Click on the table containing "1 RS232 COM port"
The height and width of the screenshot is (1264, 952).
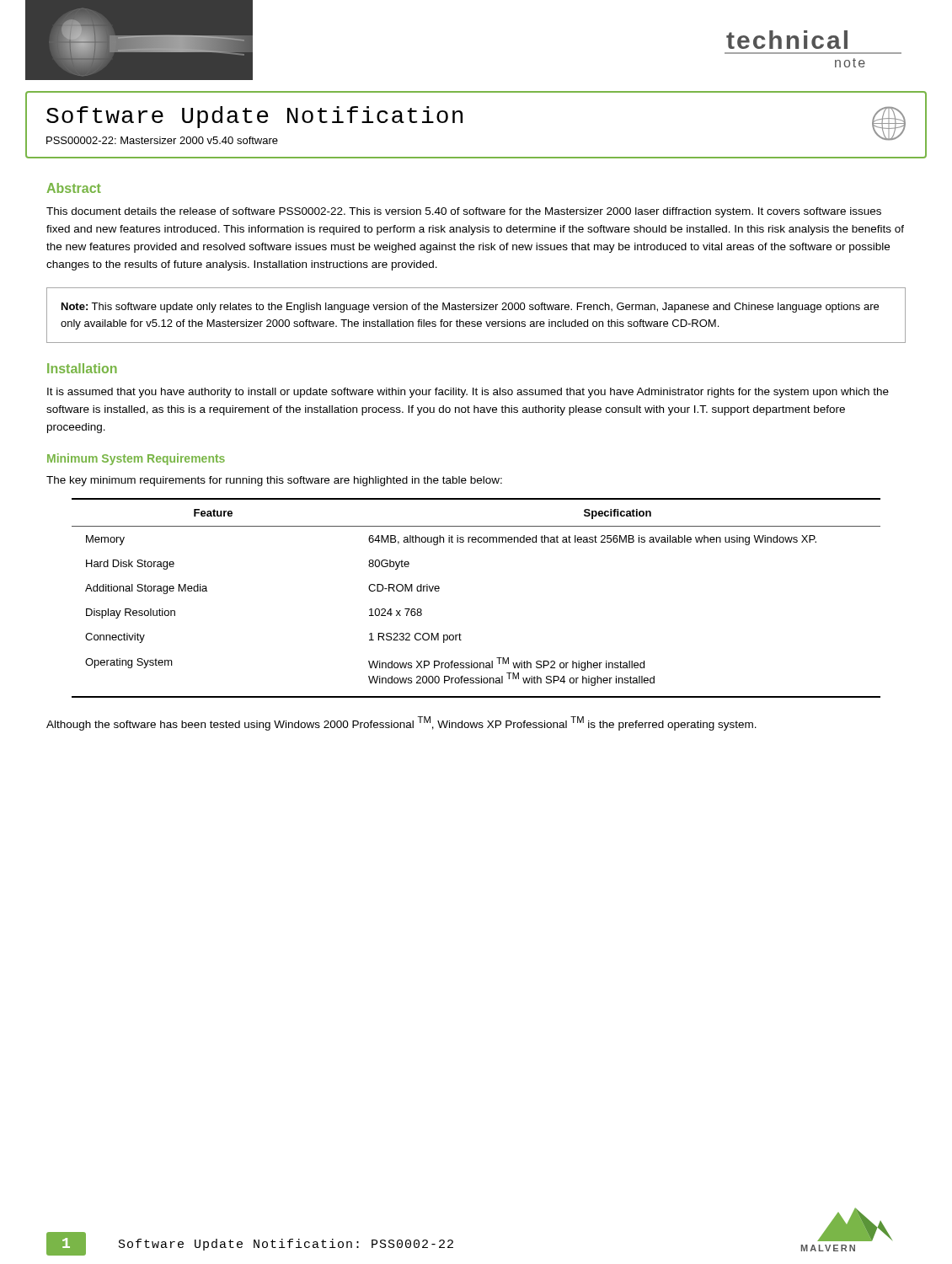pyautogui.click(x=476, y=598)
